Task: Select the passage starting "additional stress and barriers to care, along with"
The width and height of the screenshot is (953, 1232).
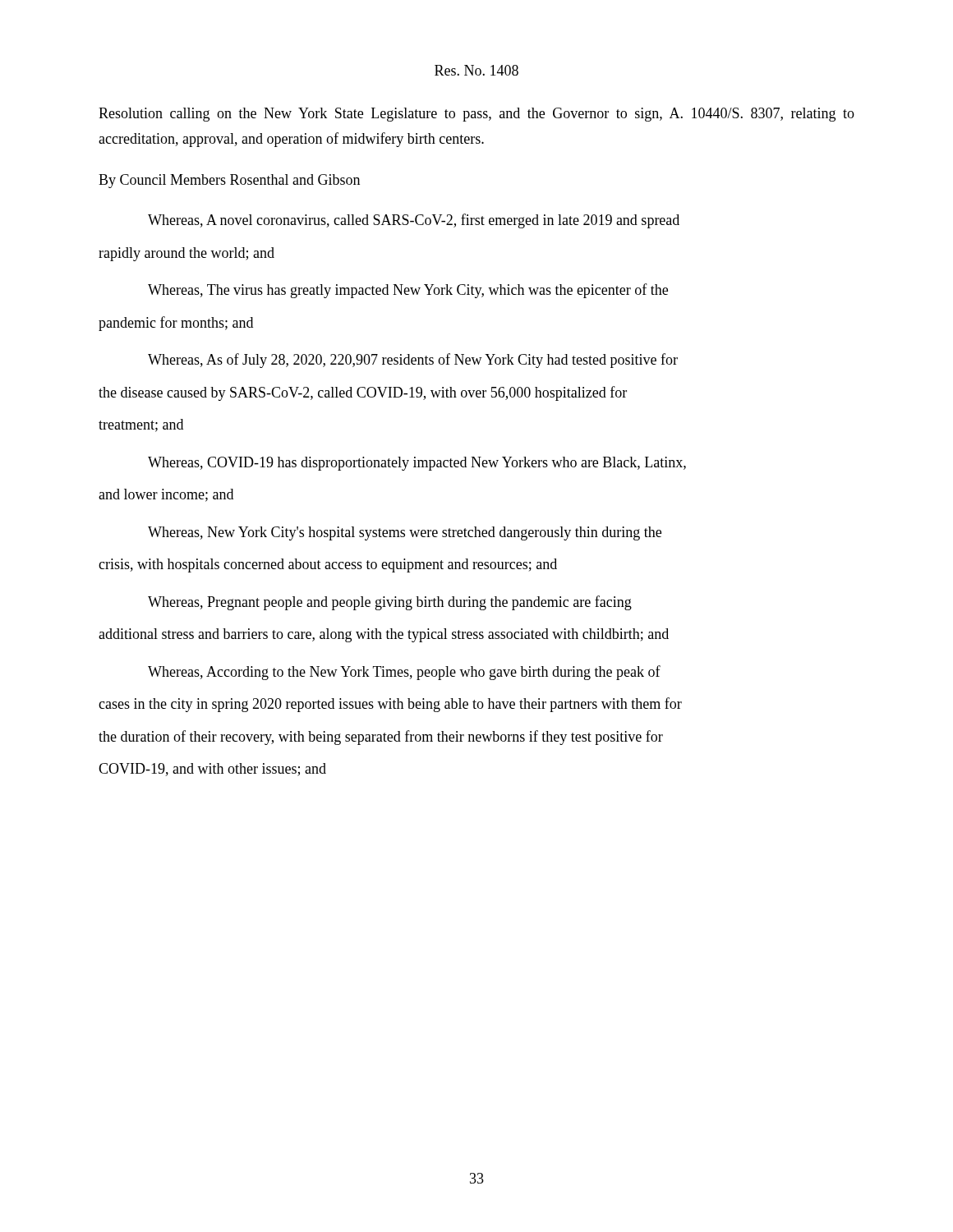Action: coord(384,634)
